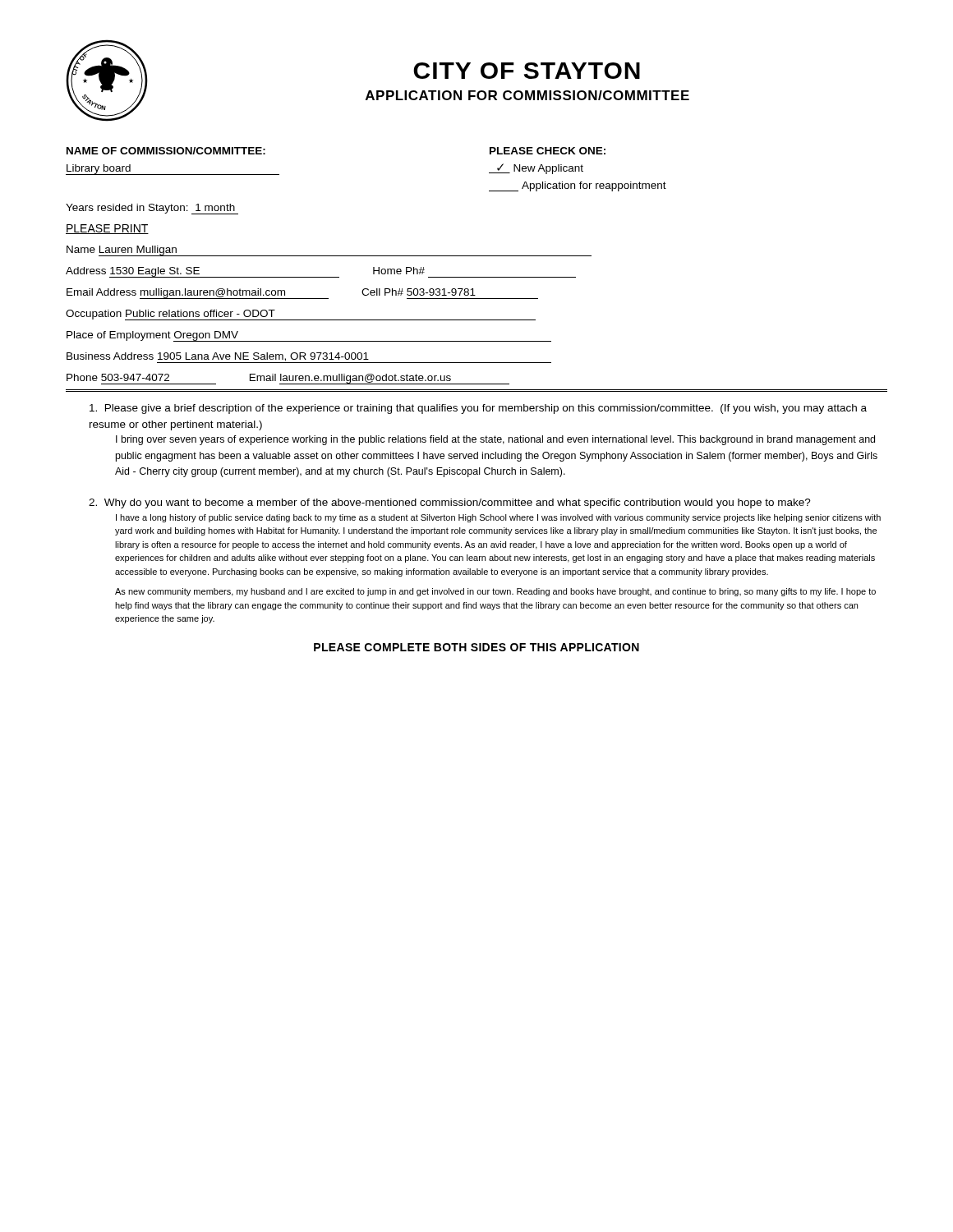The height and width of the screenshot is (1232, 953).
Task: Click on the list item containing "Please give a"
Action: click(x=488, y=440)
